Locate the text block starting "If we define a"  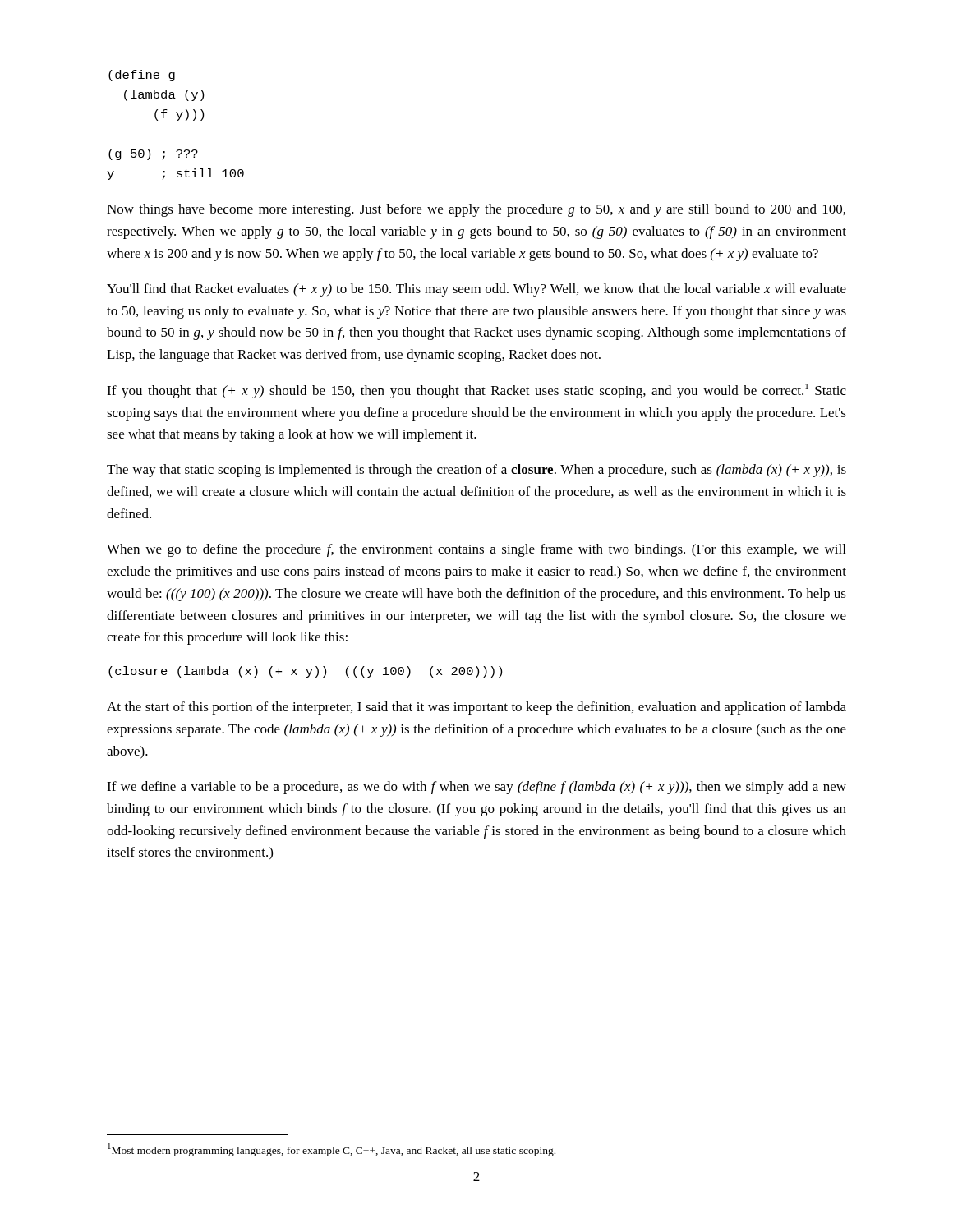click(x=476, y=819)
